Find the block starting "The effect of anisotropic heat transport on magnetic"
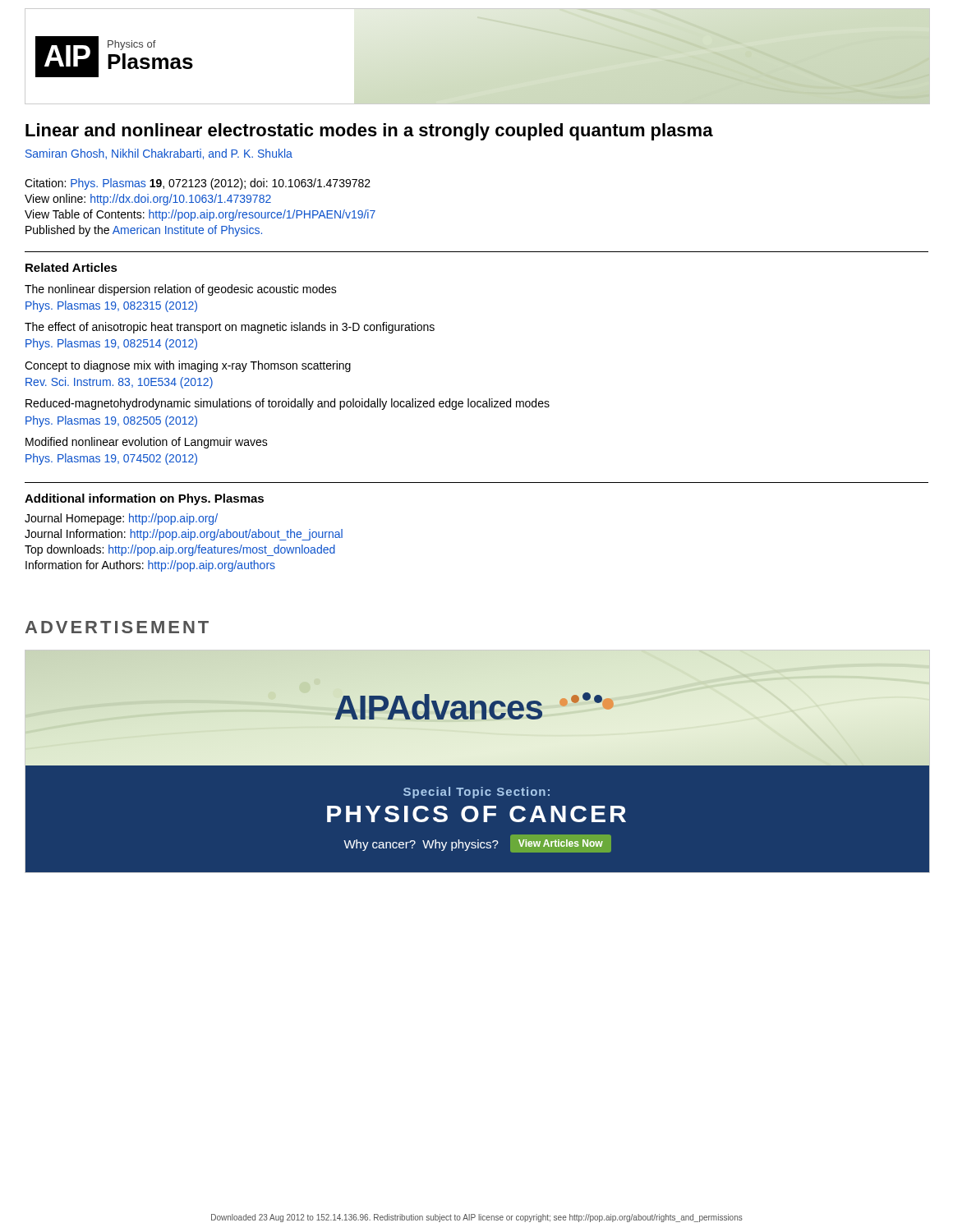 (230, 335)
